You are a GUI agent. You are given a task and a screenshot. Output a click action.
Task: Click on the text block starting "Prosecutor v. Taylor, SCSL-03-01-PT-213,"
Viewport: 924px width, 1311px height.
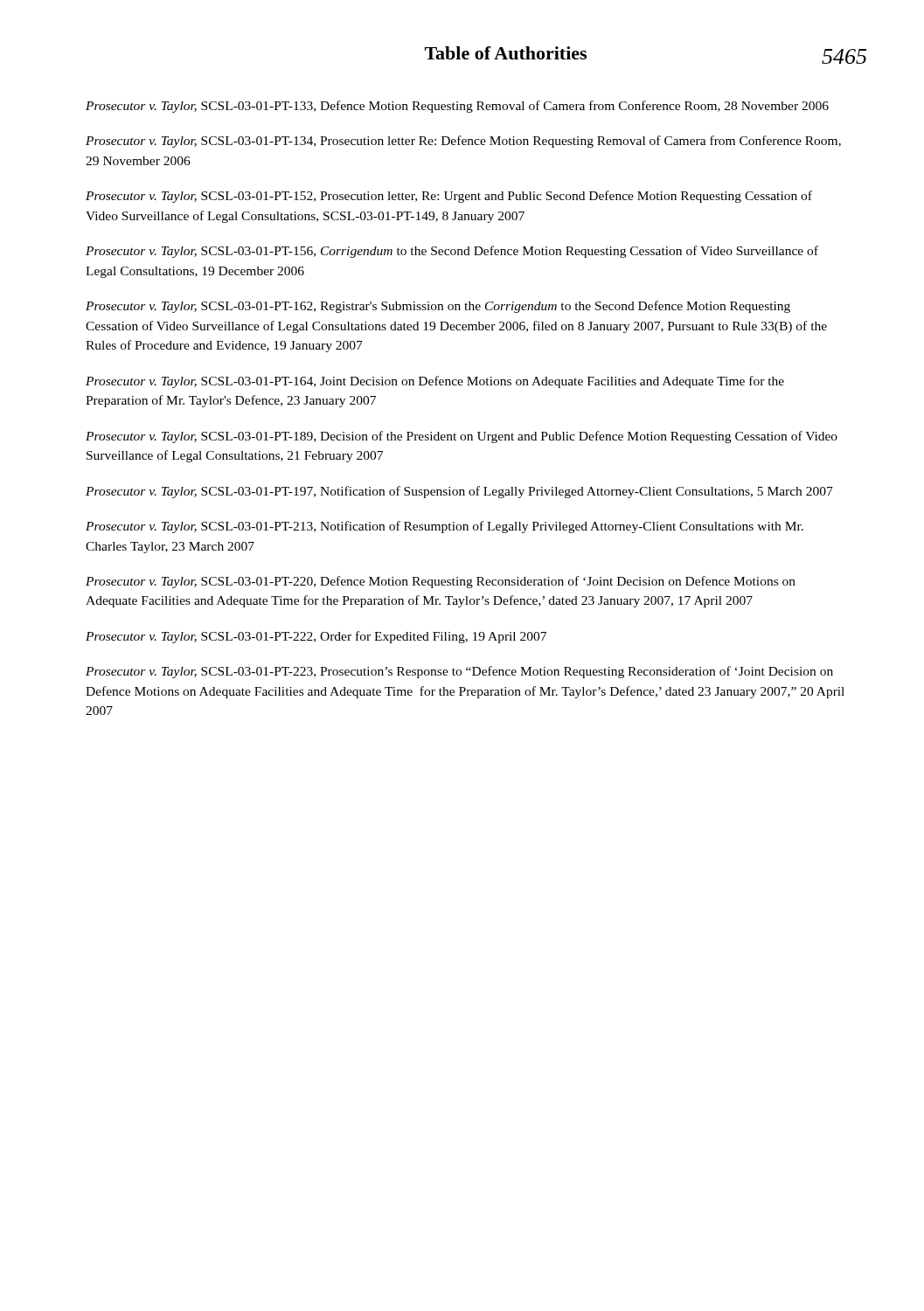point(445,536)
